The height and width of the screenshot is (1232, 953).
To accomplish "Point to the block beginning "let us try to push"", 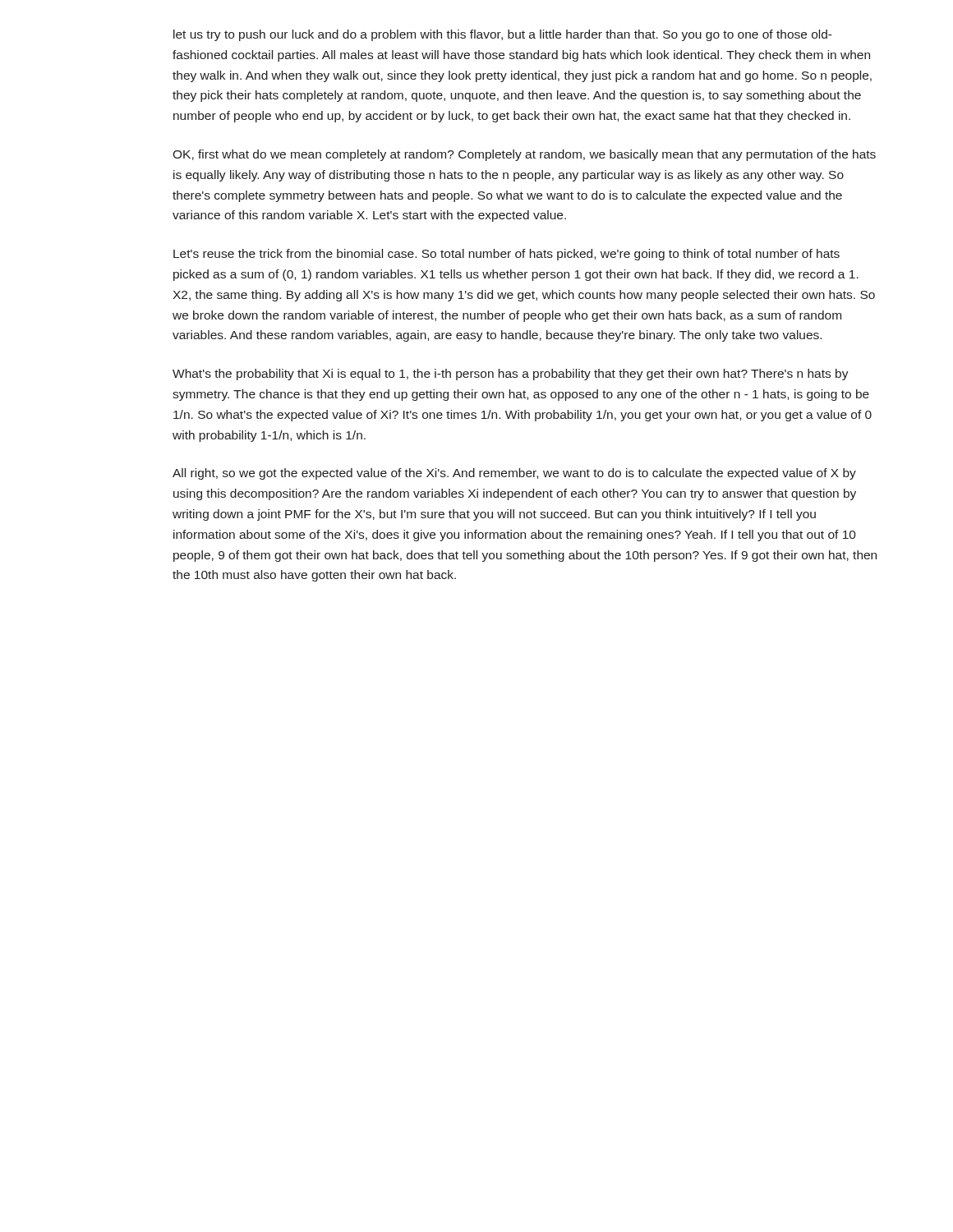I will coord(523,75).
